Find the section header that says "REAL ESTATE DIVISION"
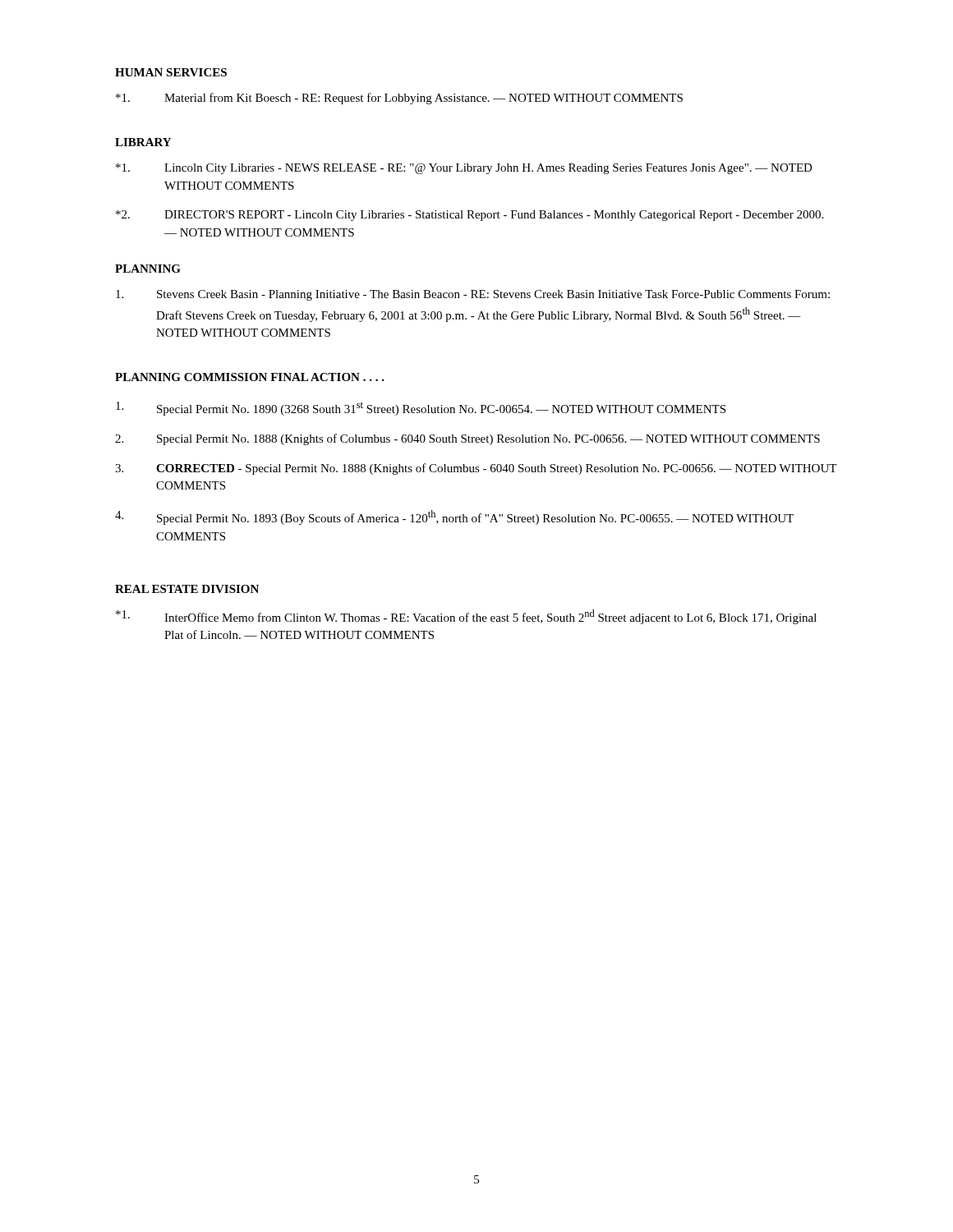The height and width of the screenshot is (1232, 953). point(187,588)
